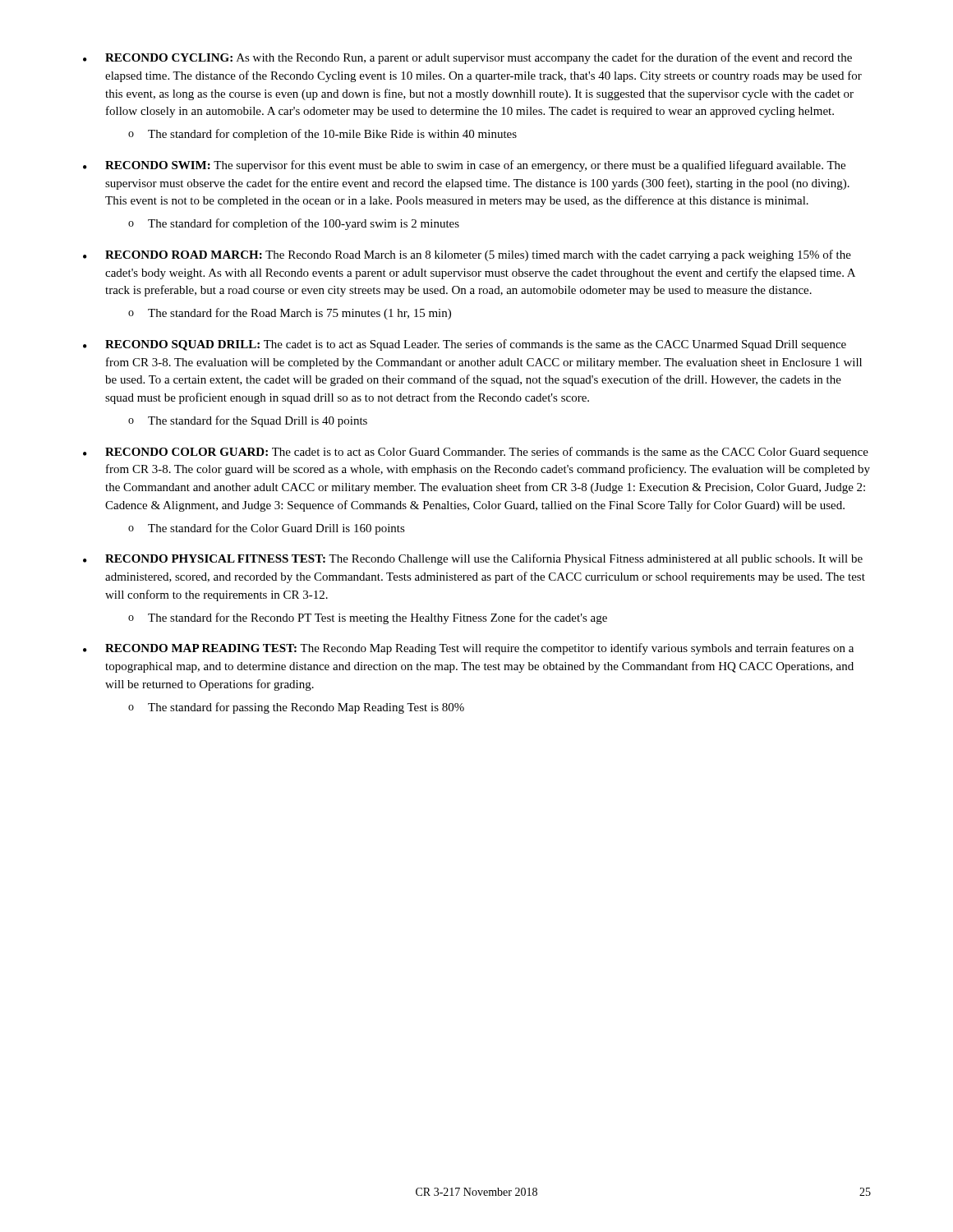Find the text block starting "• RECONDO MAP READING TEST: The Recondo"
Screen dimensions: 1232x953
[476, 678]
